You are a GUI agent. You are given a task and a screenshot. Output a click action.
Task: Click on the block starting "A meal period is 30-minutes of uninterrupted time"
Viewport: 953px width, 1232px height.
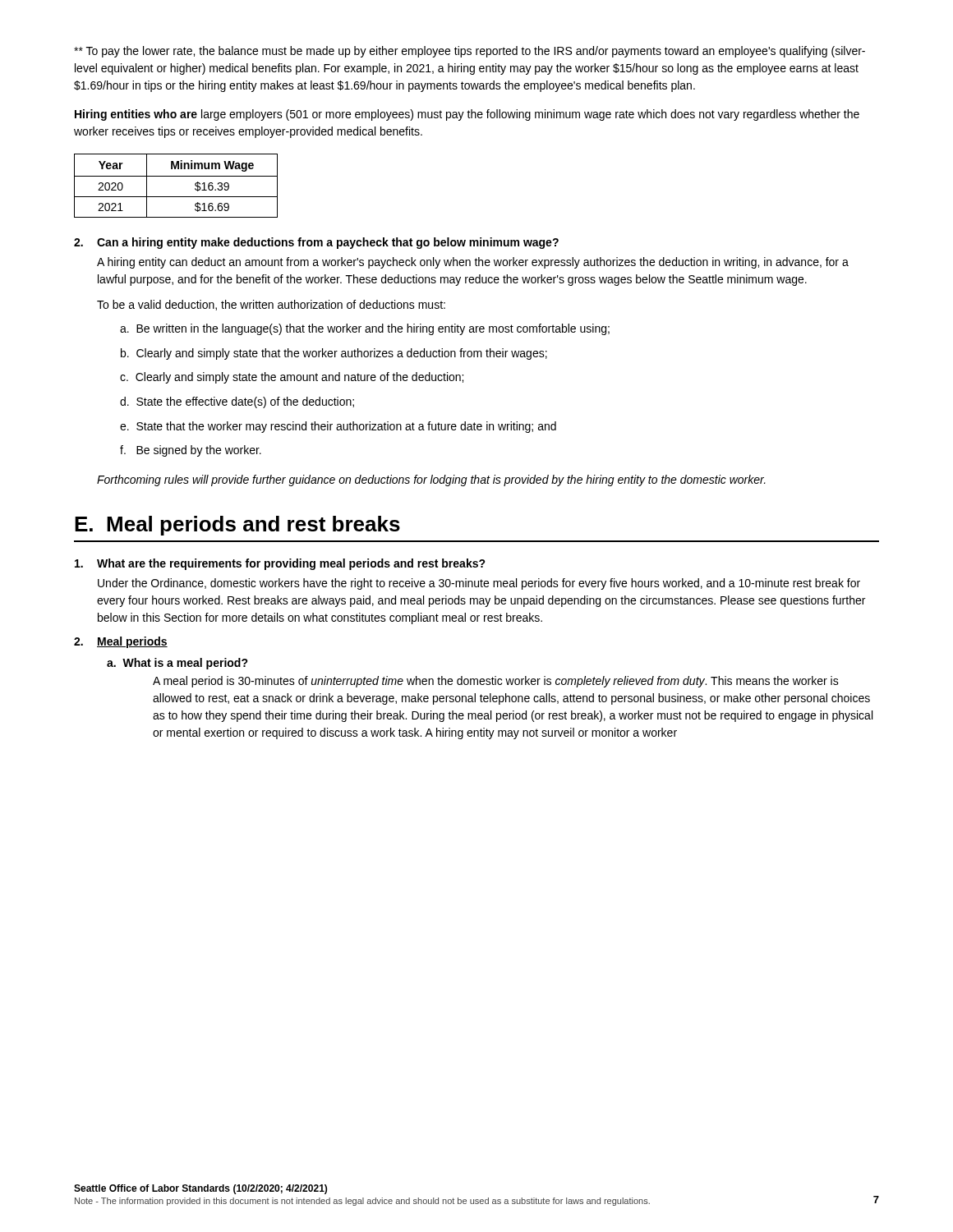pyautogui.click(x=513, y=707)
